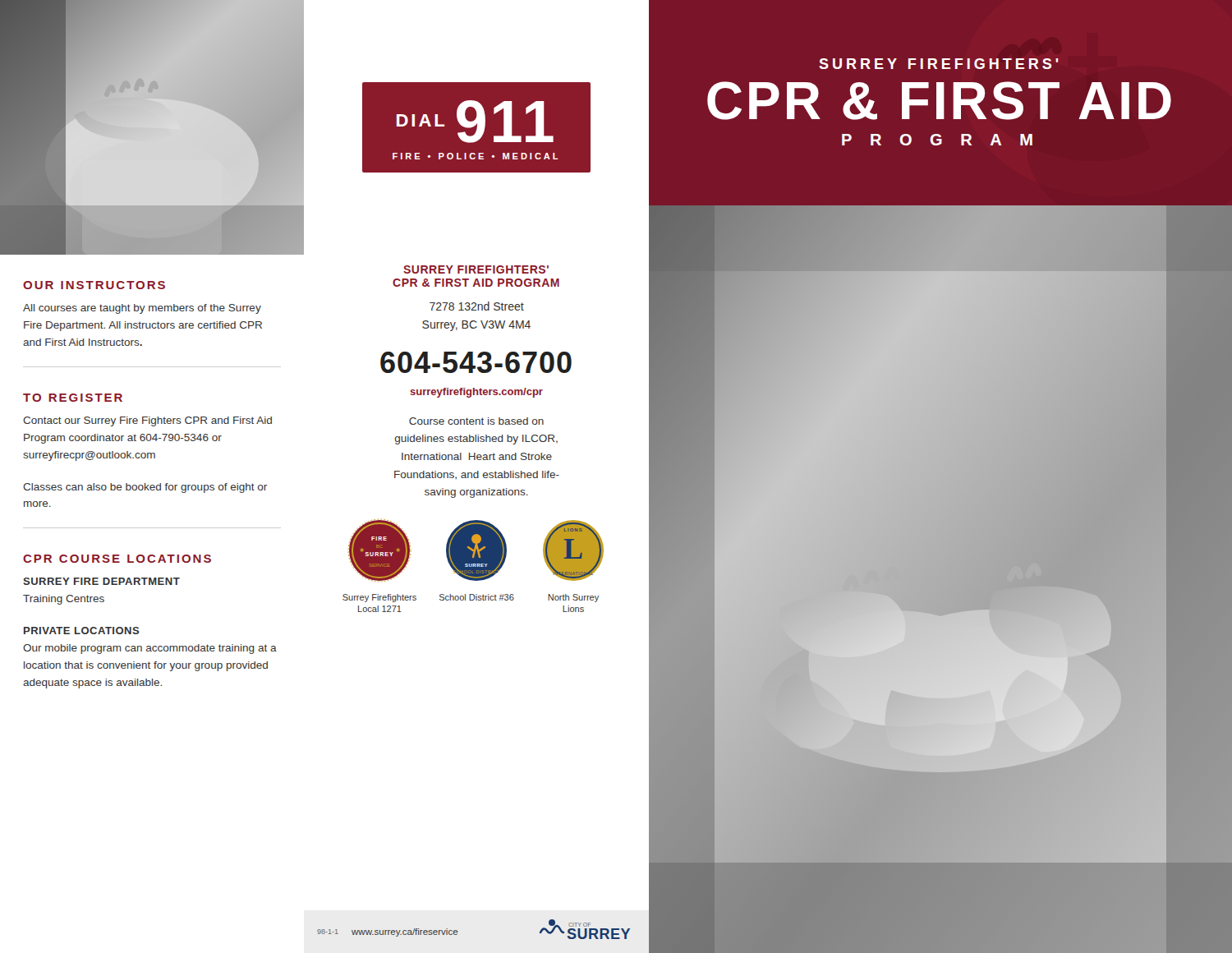Image resolution: width=1232 pixels, height=953 pixels.
Task: Where does it say "SURREY FIRE DEPARTMENT Training Centres"?
Action: point(102,590)
